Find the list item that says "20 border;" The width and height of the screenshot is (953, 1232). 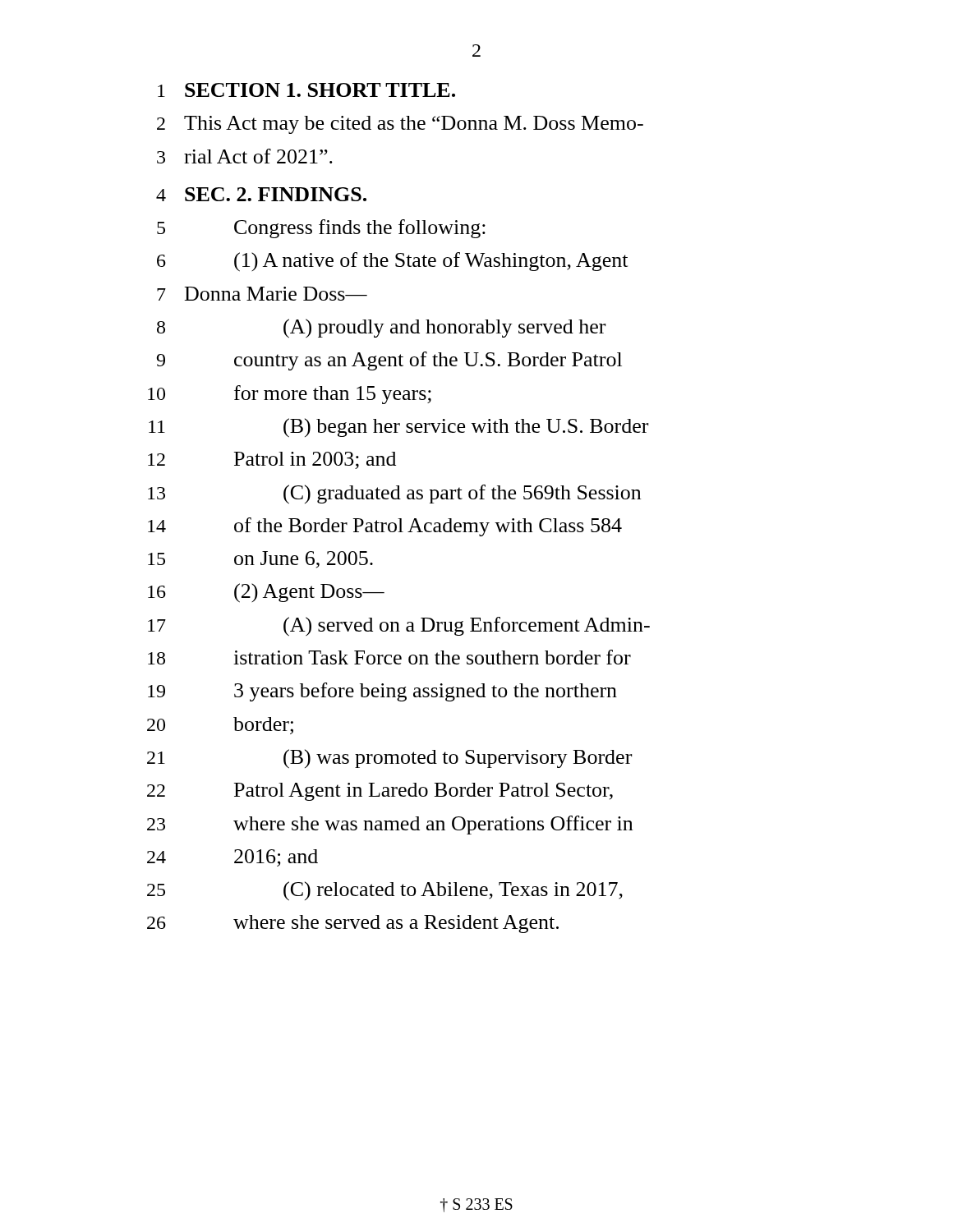270,726
